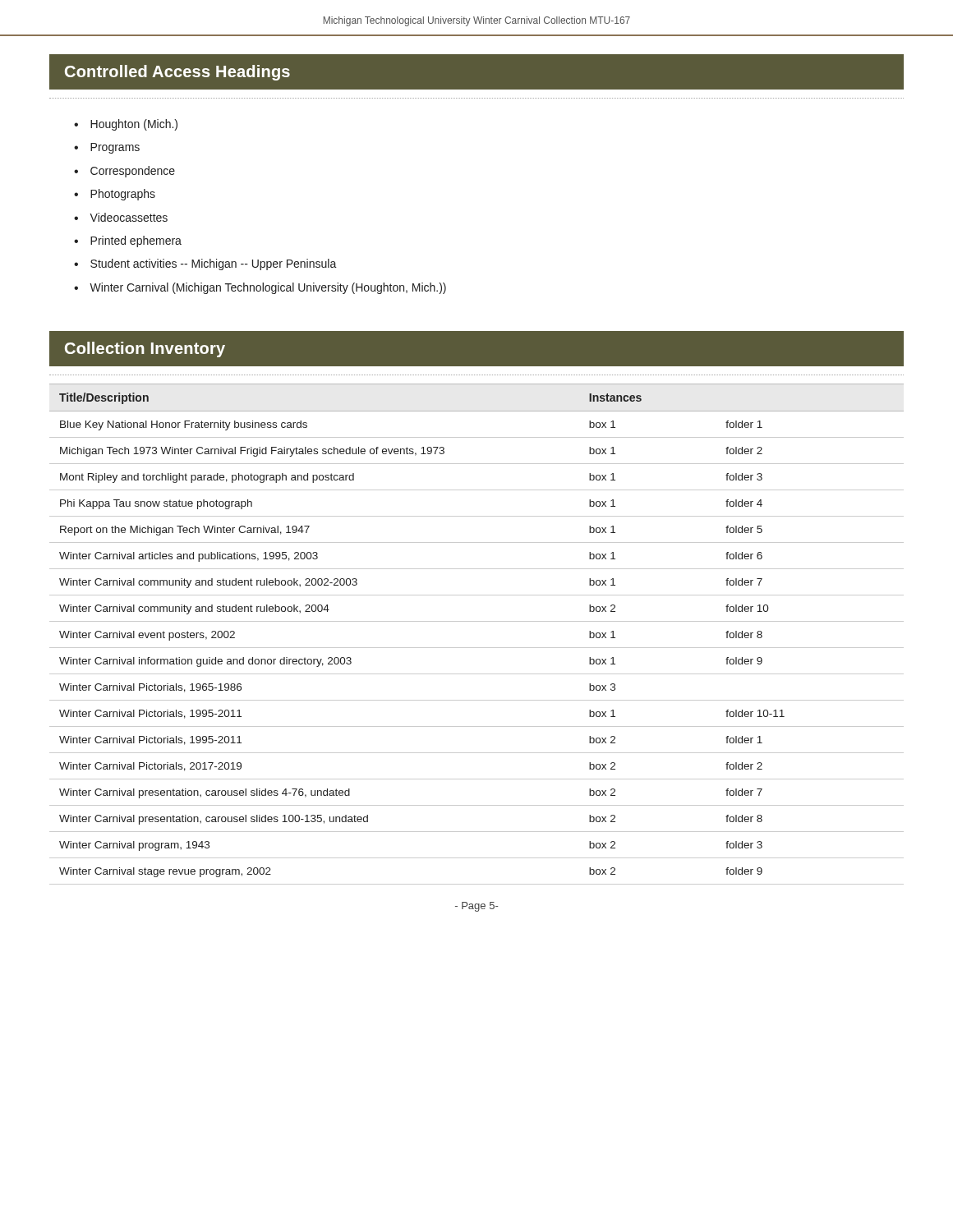
Task: Find a table
Action: click(x=476, y=634)
